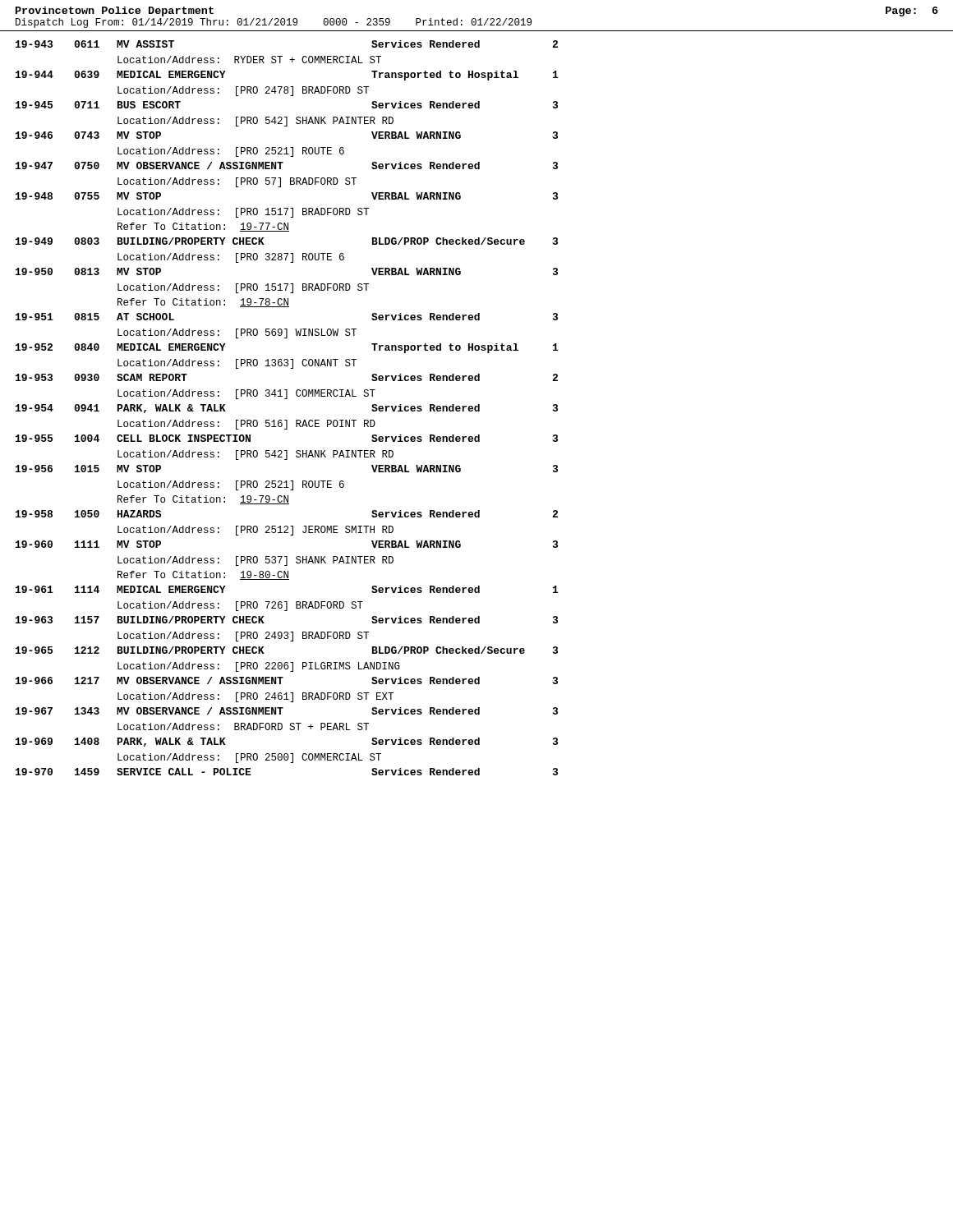953x1232 pixels.
Task: Point to the block beginning "19-967 1343 MV OBSERVANCE / ASSIGNMENT Services Rendered"
Action: (x=476, y=720)
